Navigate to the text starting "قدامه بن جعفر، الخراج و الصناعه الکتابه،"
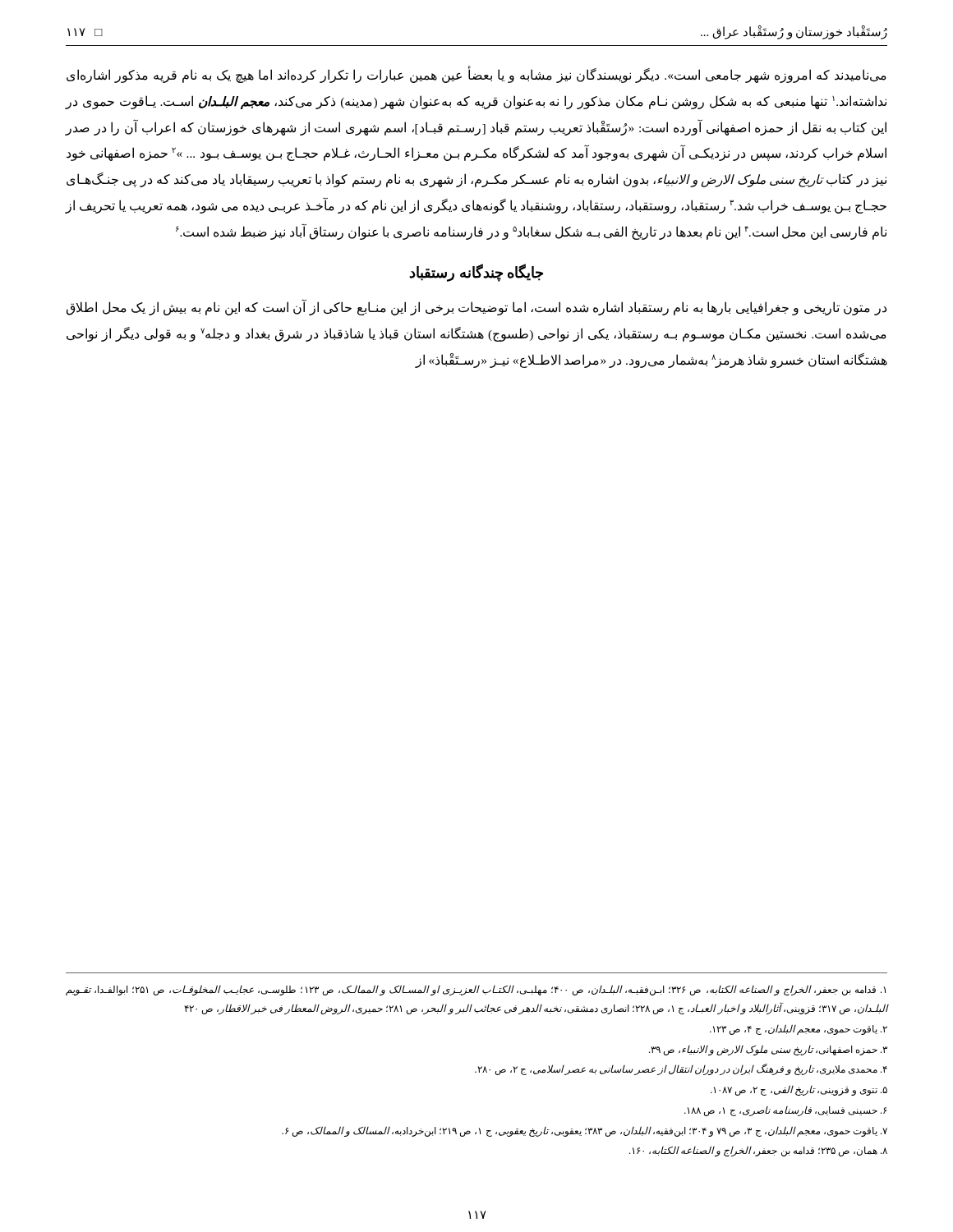This screenshot has height=1232, width=953. [476, 999]
